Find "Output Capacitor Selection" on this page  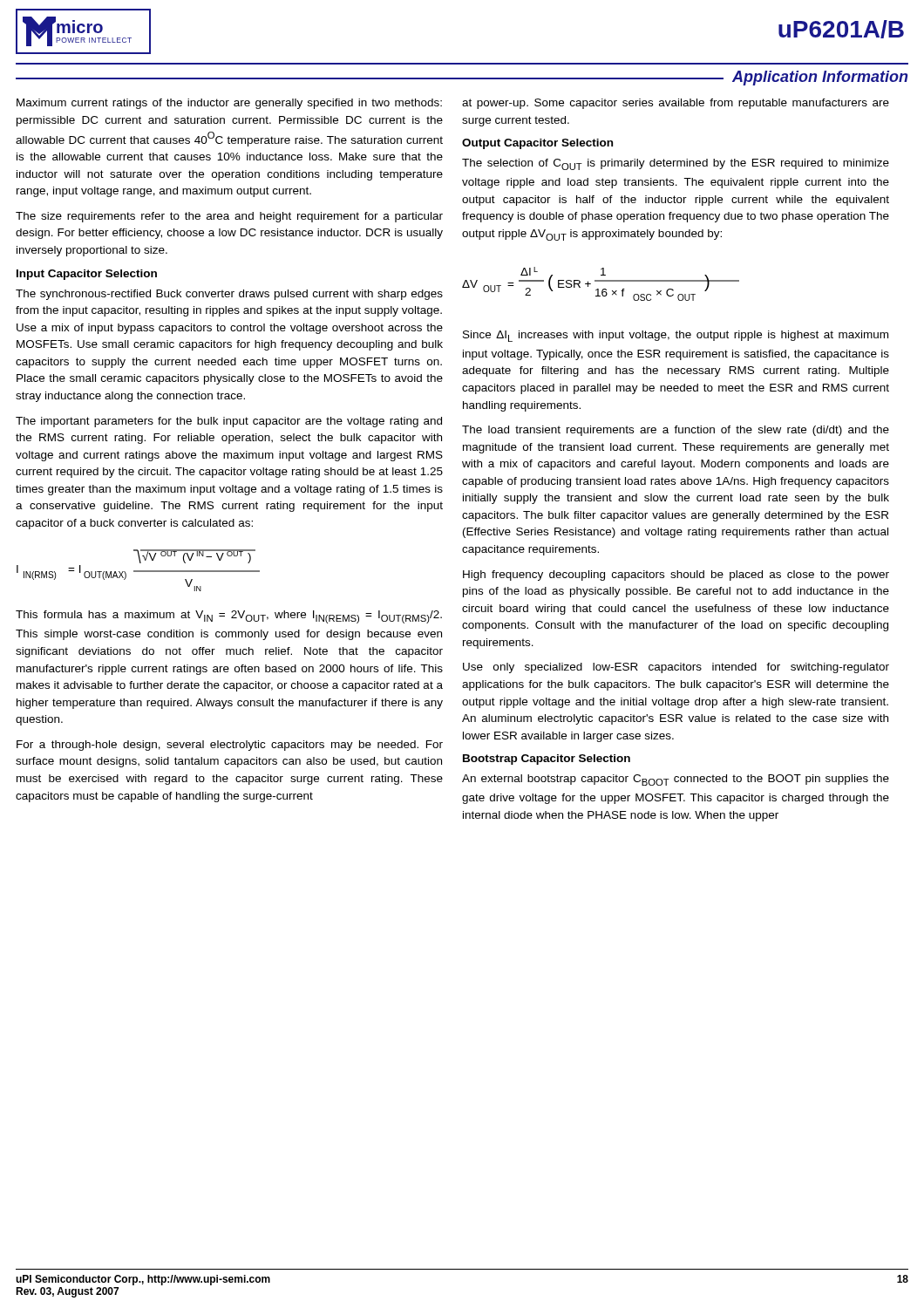pyautogui.click(x=537, y=144)
